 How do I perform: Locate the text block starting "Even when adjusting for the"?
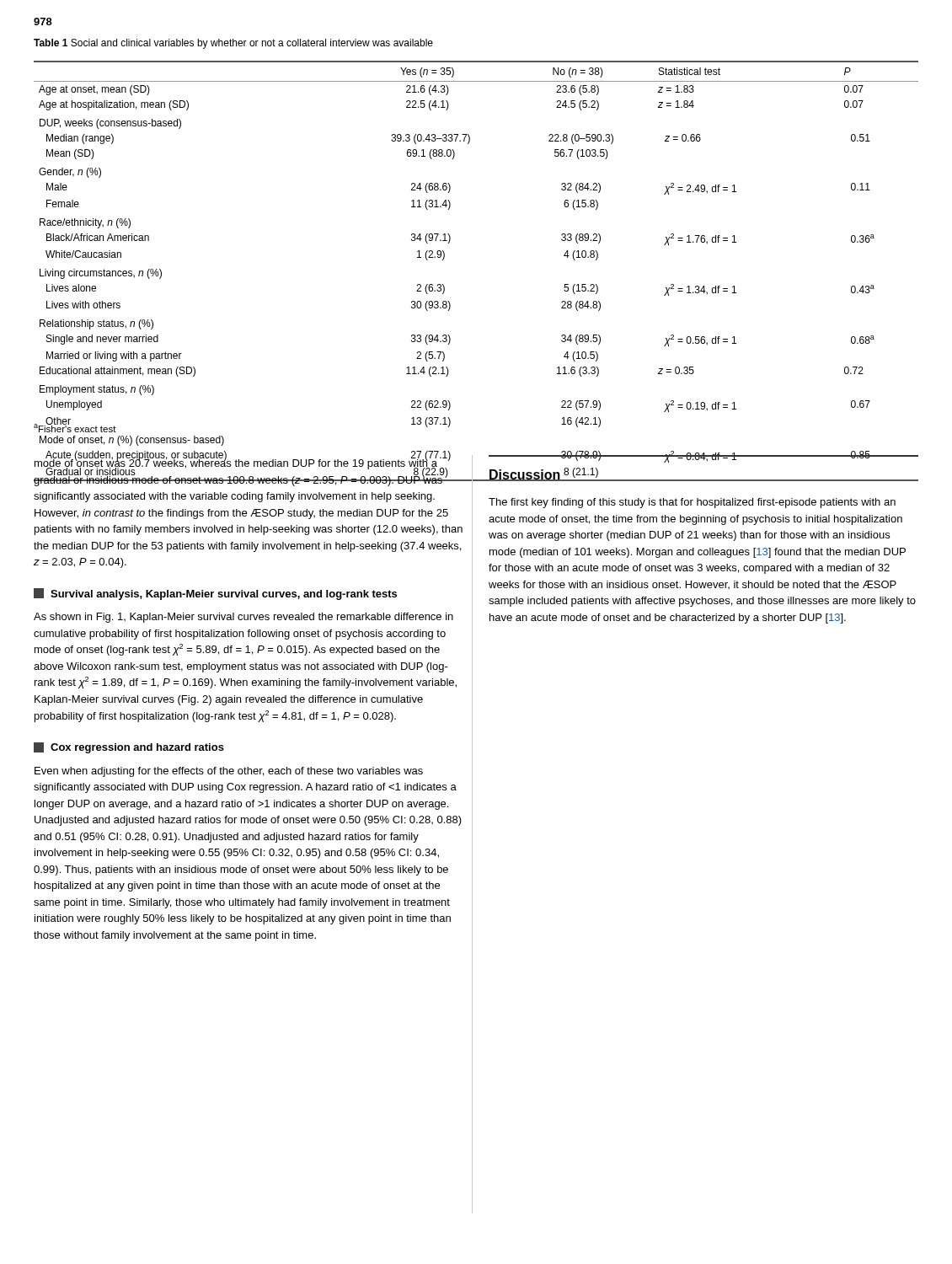248,853
